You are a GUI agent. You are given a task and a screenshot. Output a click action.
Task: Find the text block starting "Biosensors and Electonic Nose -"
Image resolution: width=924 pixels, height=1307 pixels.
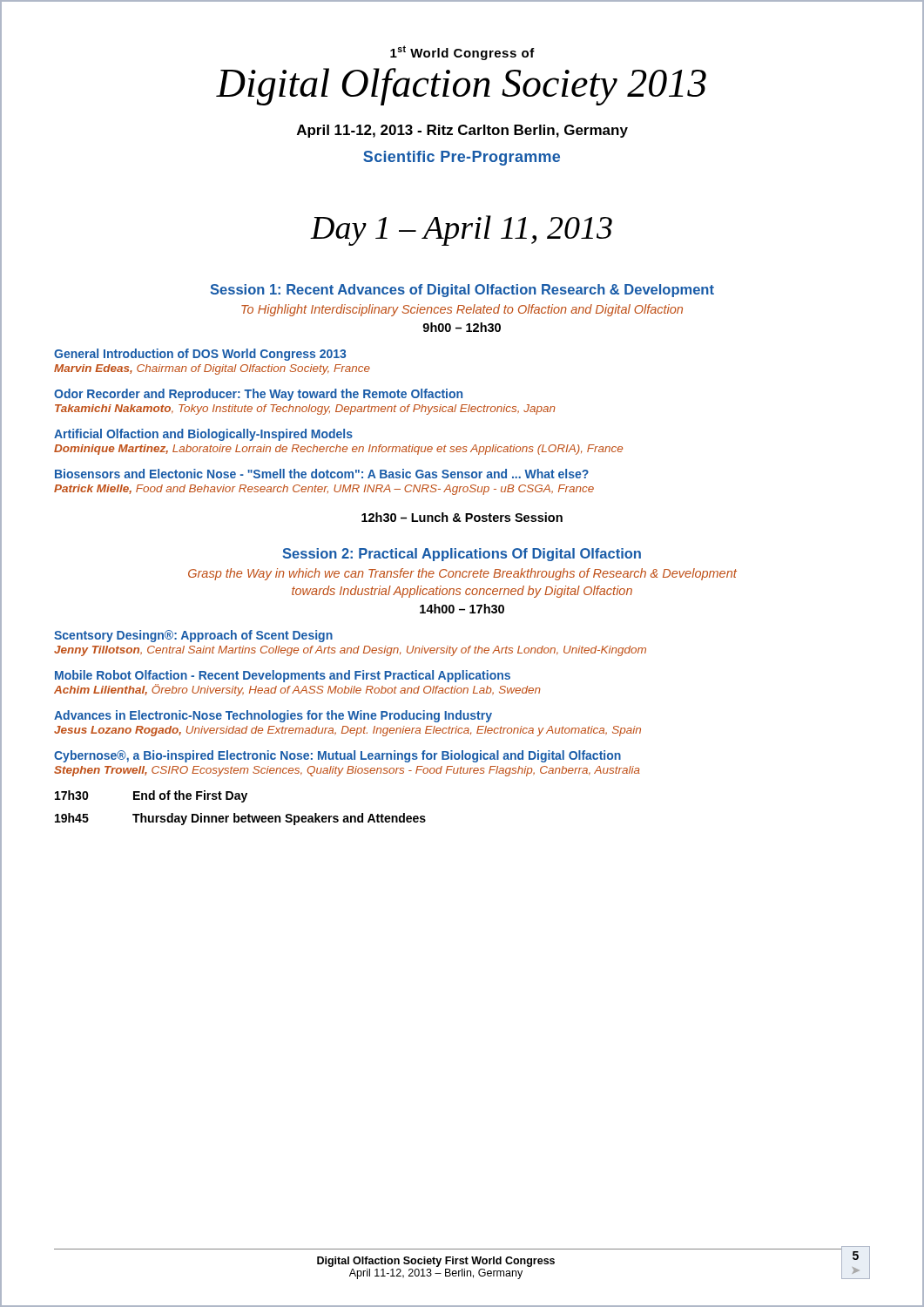tap(462, 481)
